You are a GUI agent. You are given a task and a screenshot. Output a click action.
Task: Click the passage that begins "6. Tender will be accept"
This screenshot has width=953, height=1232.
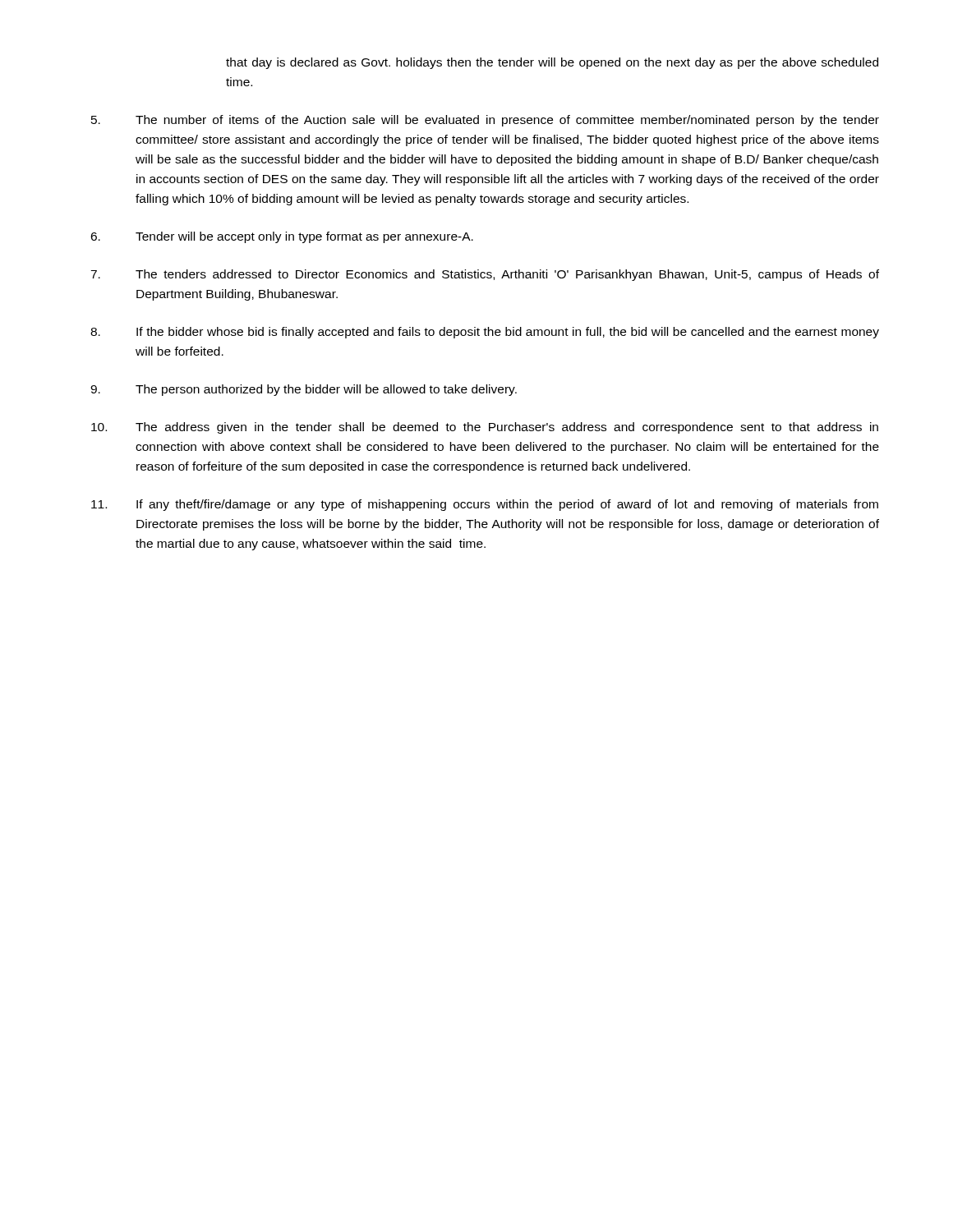click(x=282, y=237)
